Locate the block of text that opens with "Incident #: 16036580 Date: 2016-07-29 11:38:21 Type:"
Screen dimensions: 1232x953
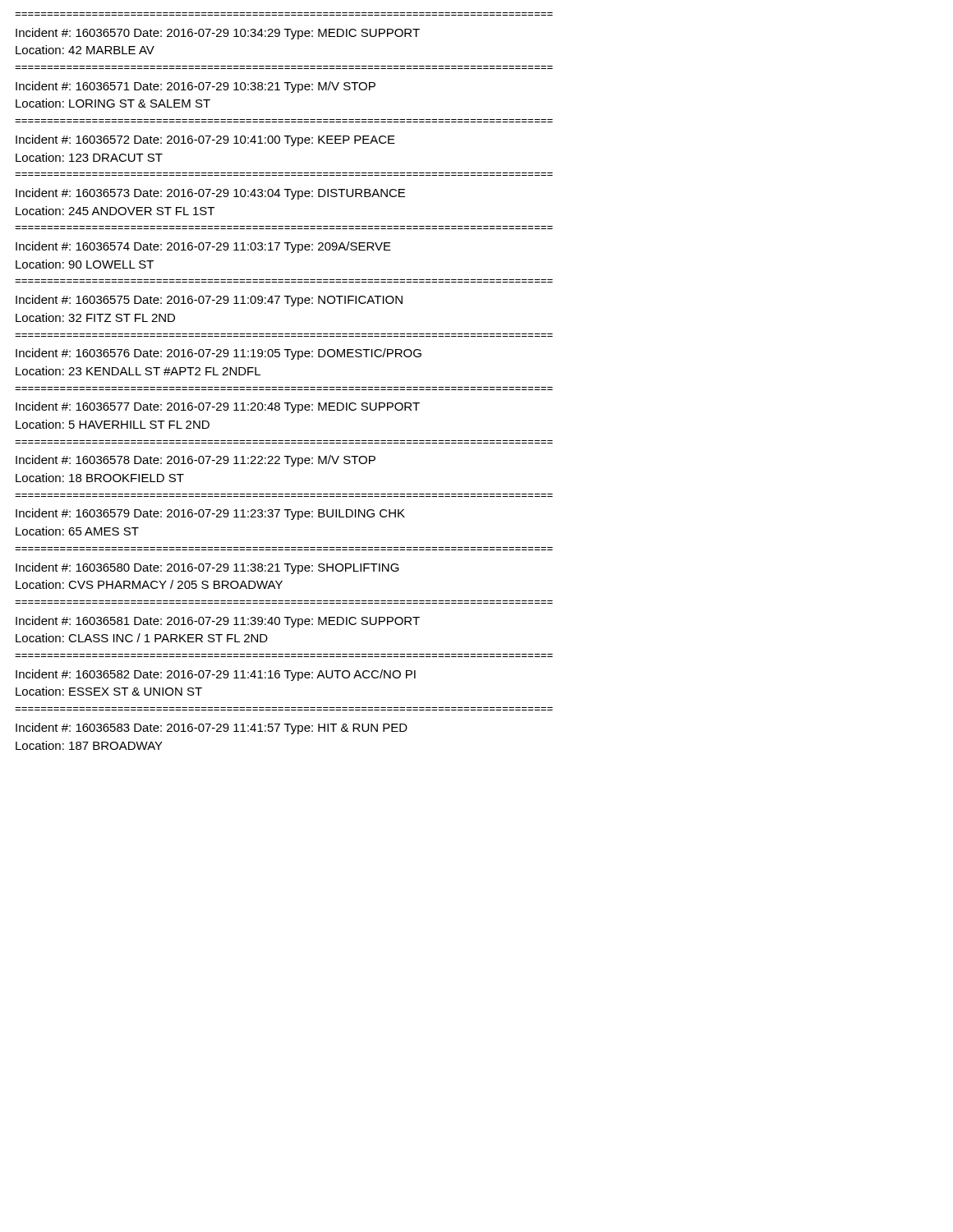(207, 576)
